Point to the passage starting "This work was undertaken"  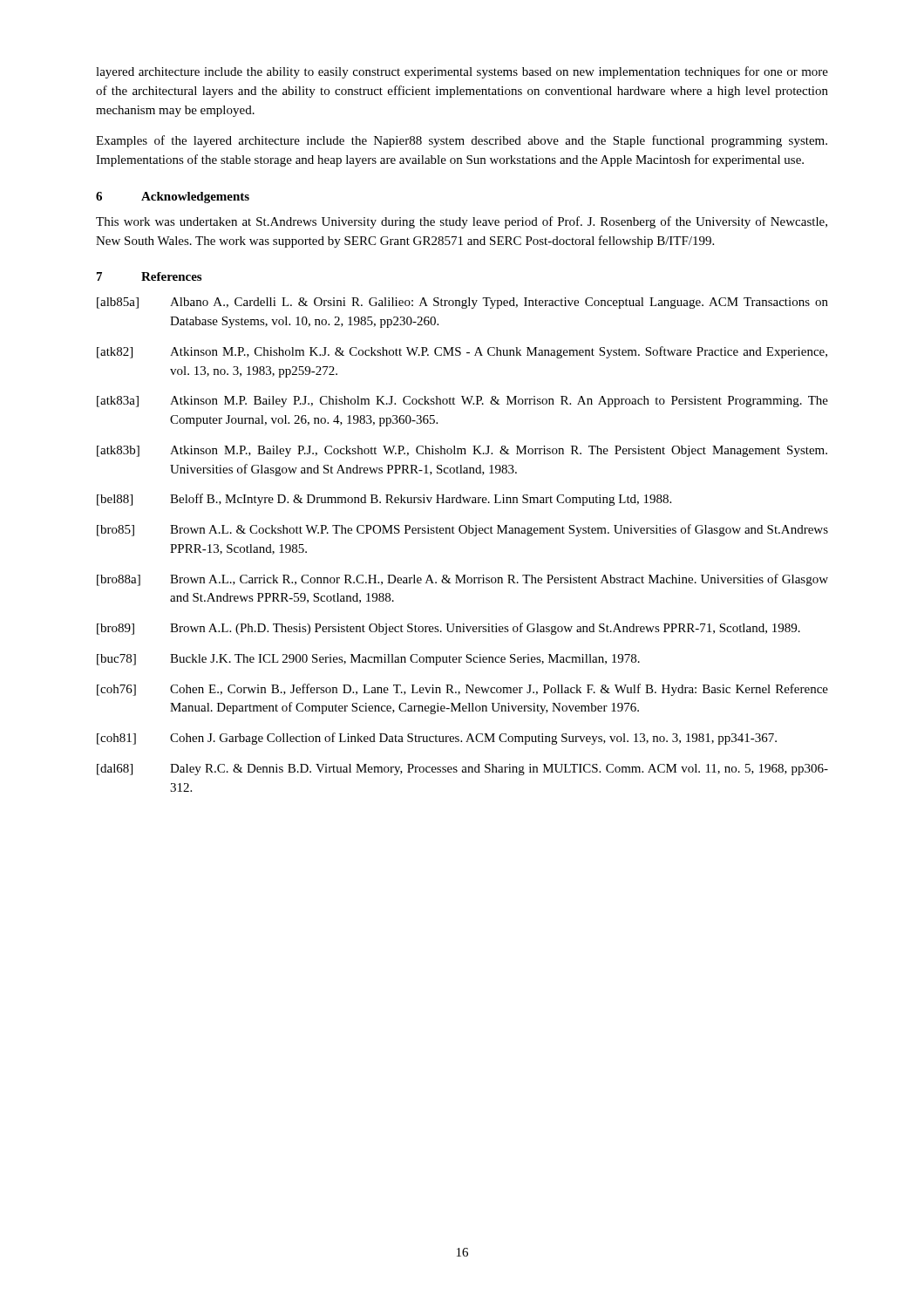[462, 232]
